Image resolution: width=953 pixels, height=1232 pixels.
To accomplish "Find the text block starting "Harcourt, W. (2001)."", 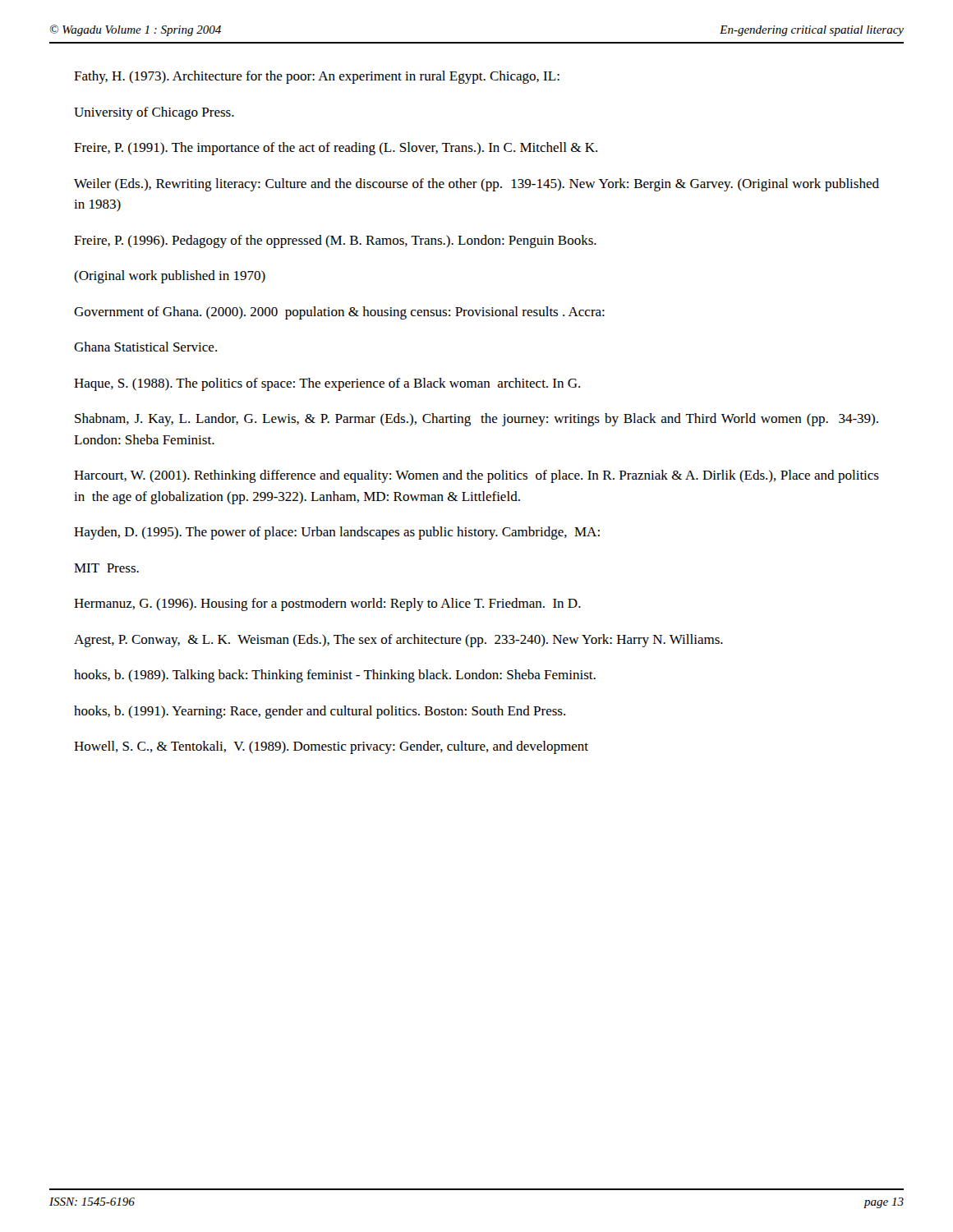I will tap(476, 486).
